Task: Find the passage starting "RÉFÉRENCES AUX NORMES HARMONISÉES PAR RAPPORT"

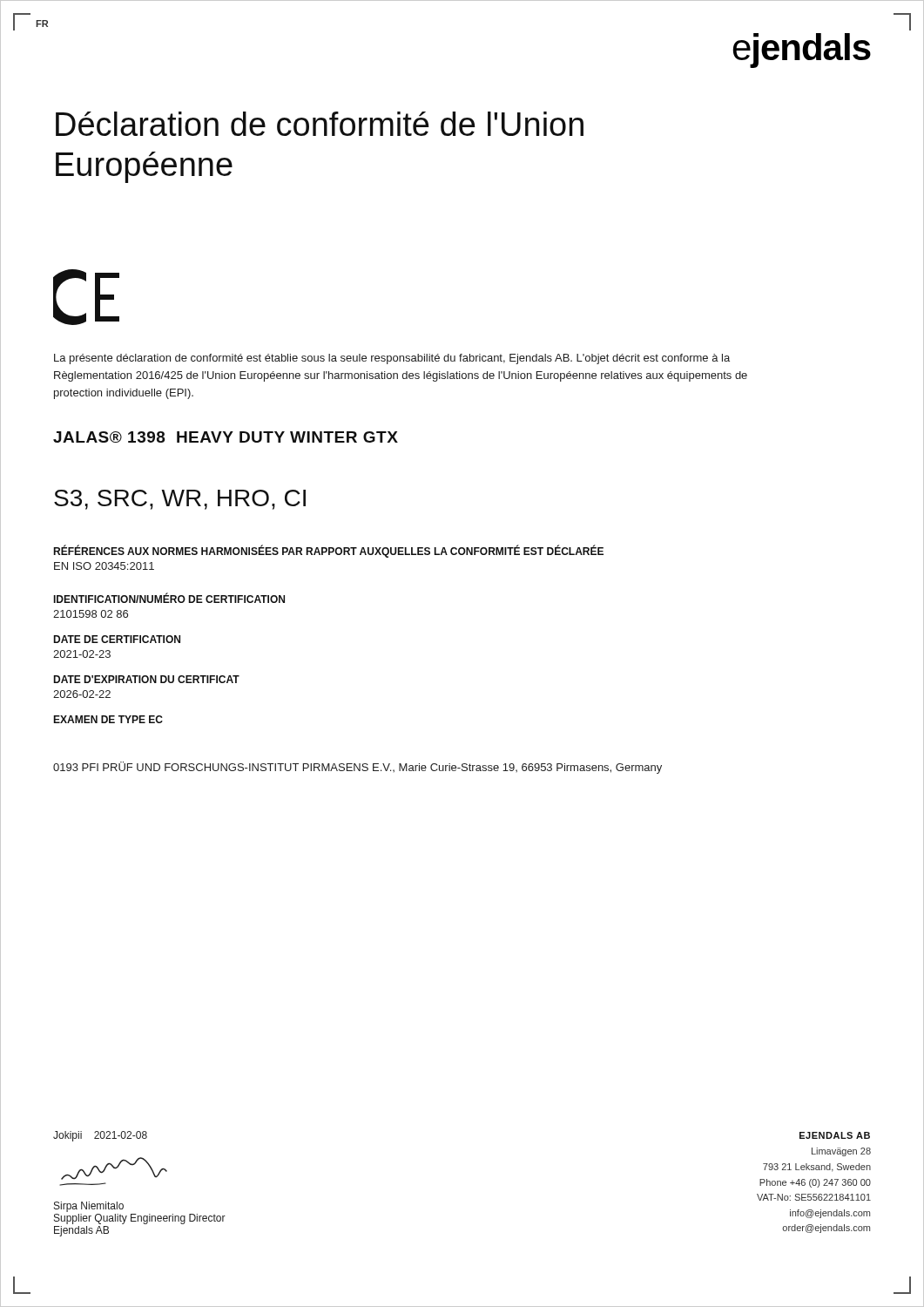Action: click(410, 559)
